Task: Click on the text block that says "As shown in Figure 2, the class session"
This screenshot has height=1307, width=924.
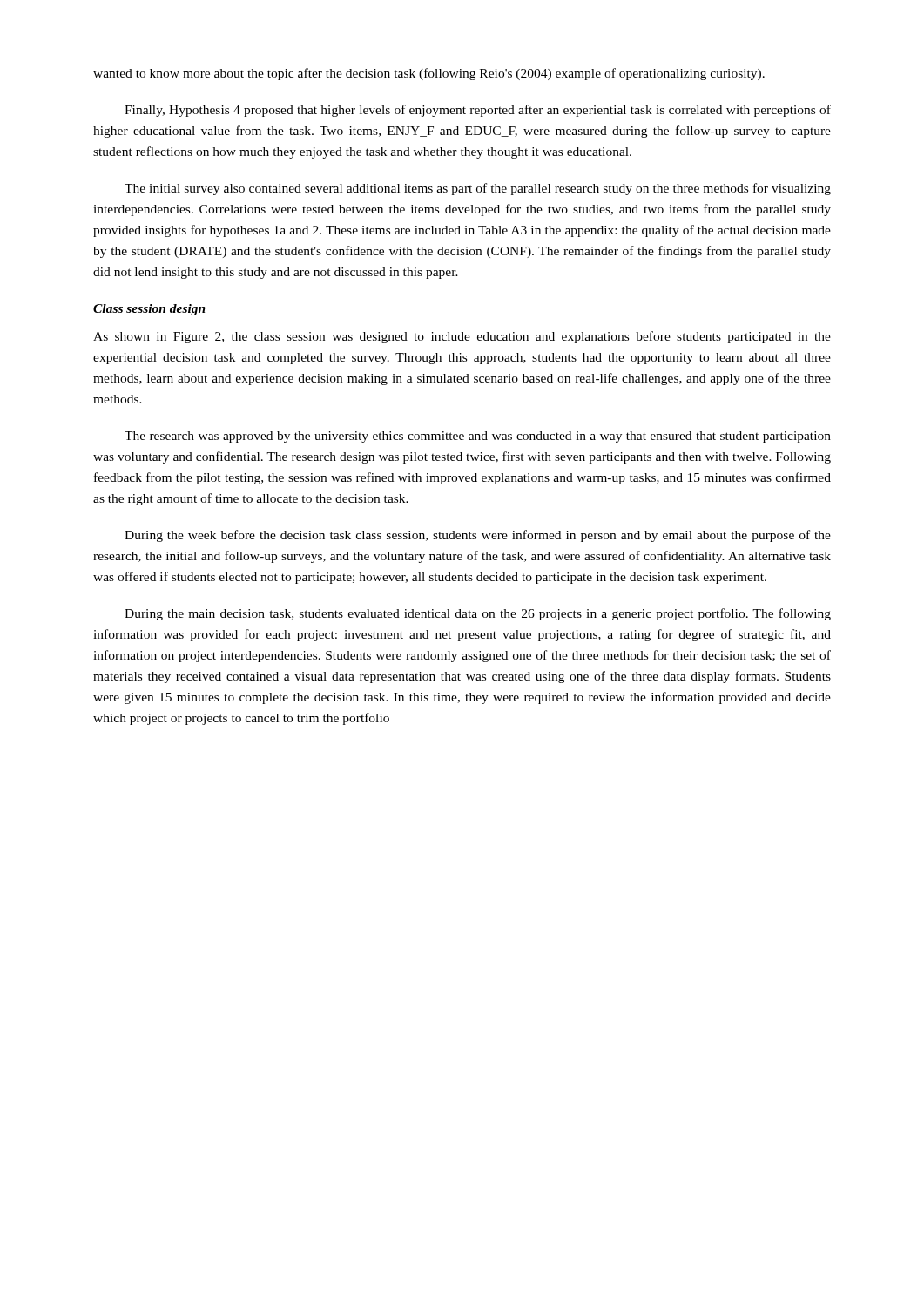Action: [462, 368]
